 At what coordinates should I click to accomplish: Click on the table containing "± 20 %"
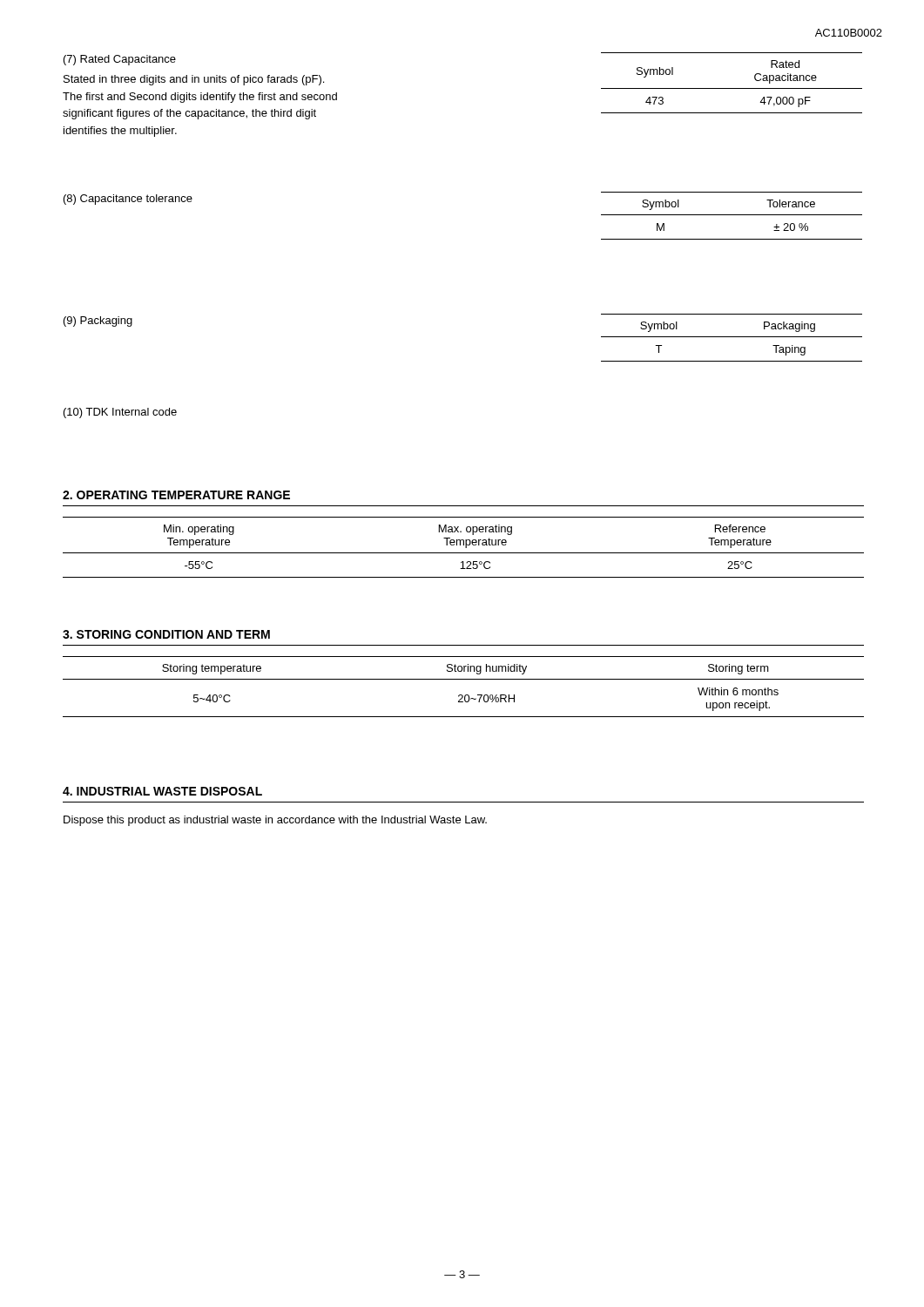coord(732,216)
